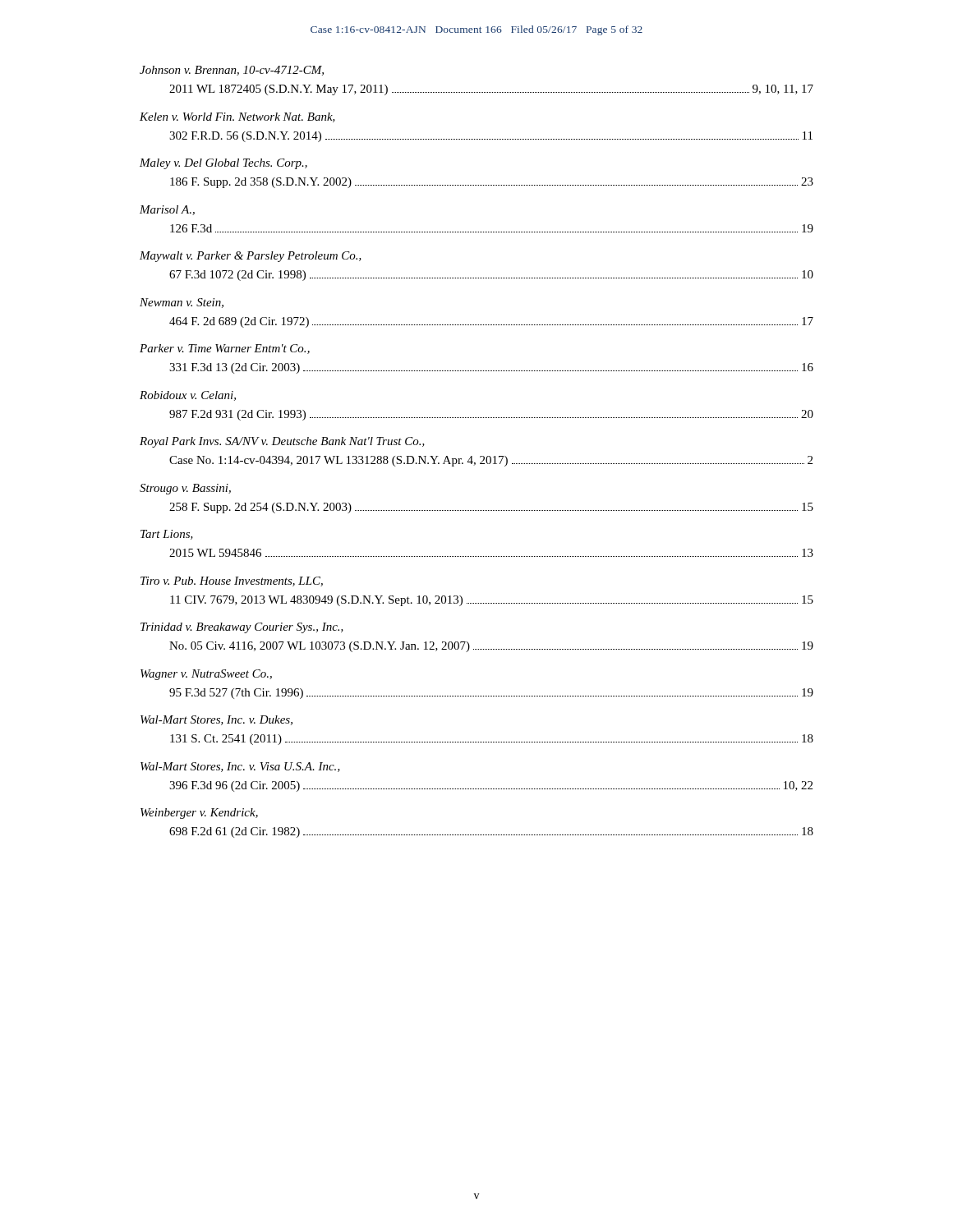
Task: Select the region starting "Wal-Mart Stores, Inc. v. Visa U.S.A."
Action: (240, 767)
